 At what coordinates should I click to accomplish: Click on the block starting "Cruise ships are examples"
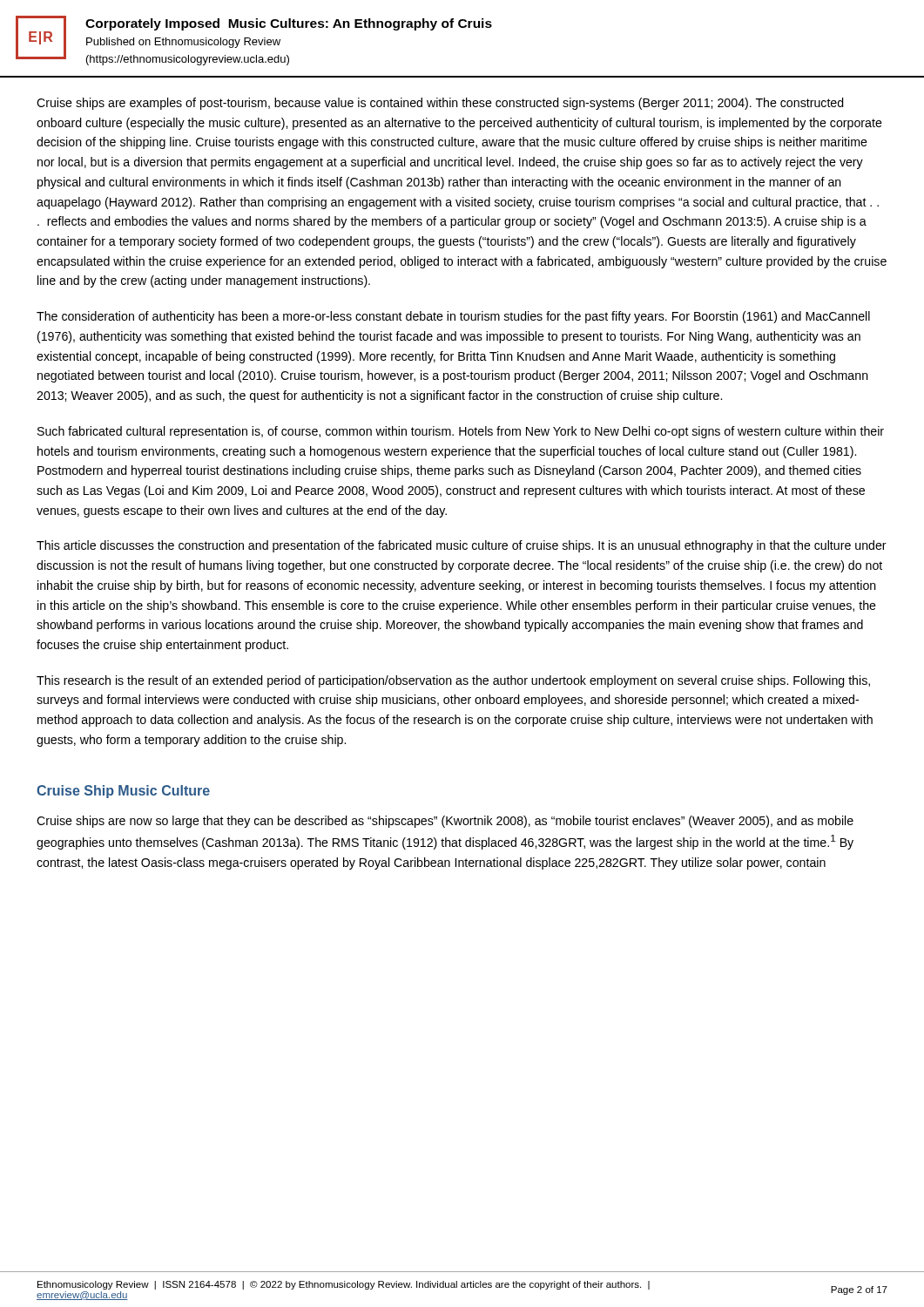tap(462, 192)
